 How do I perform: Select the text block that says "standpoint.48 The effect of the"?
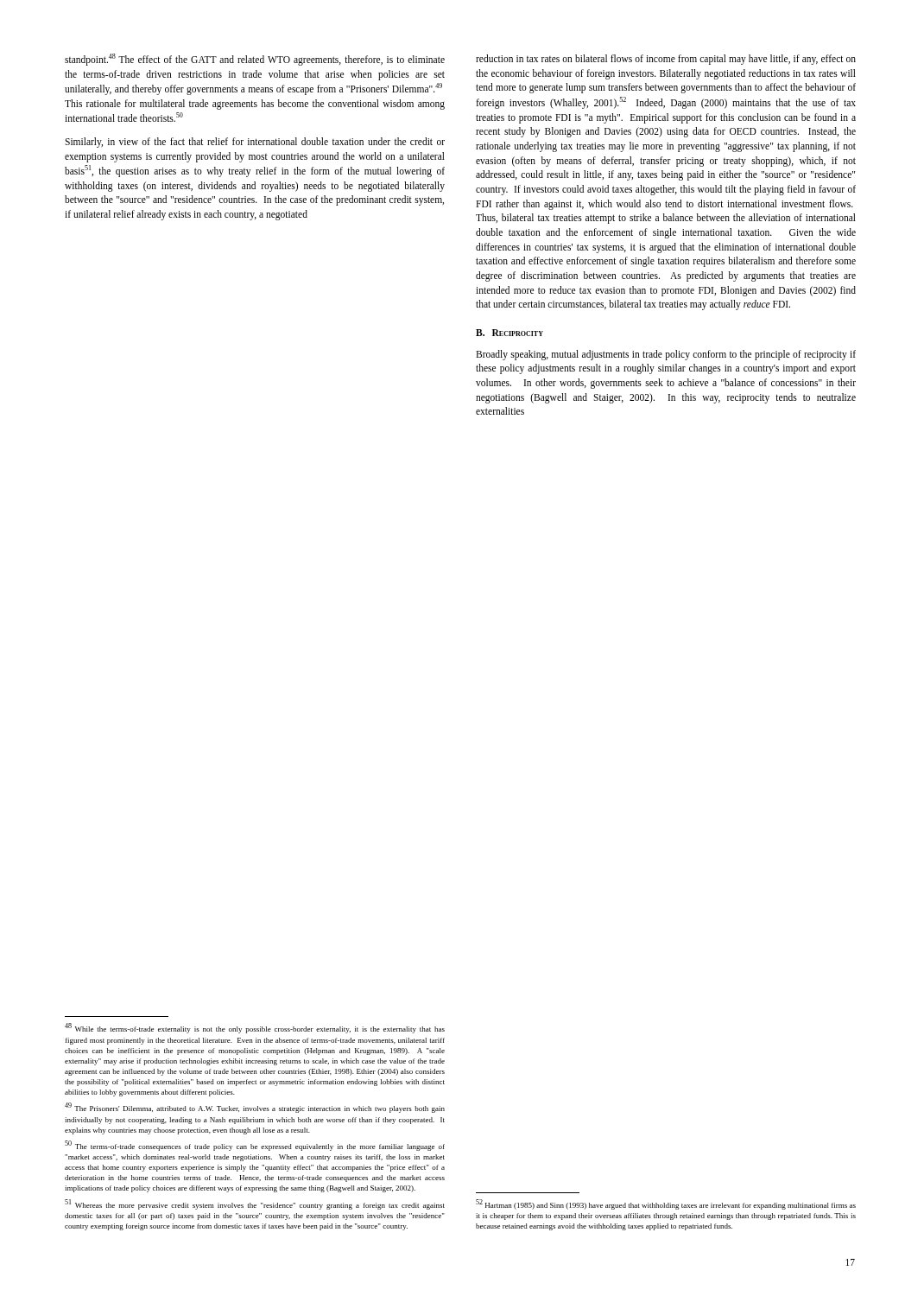(x=255, y=89)
